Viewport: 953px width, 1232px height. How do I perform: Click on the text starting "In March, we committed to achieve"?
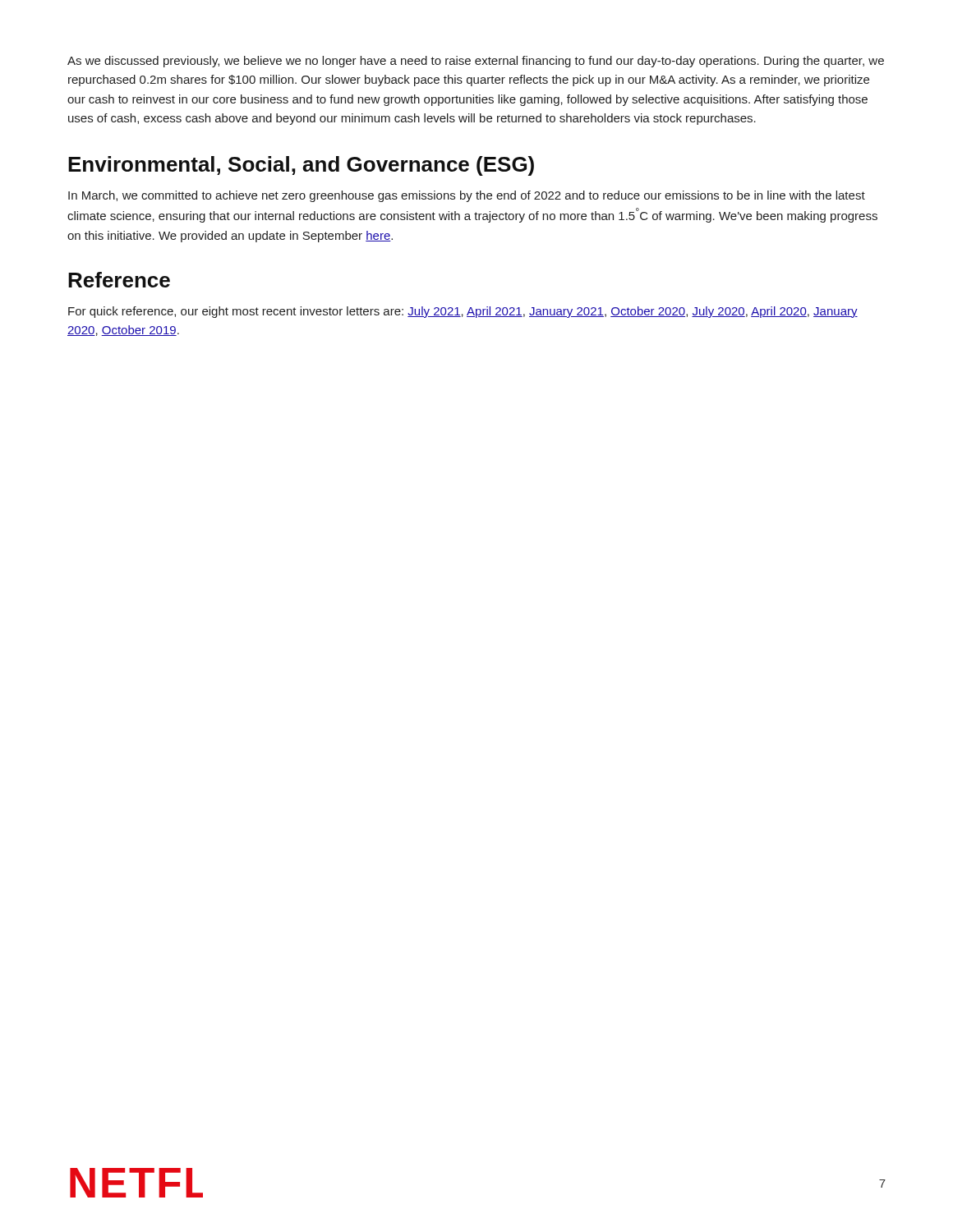coord(473,215)
